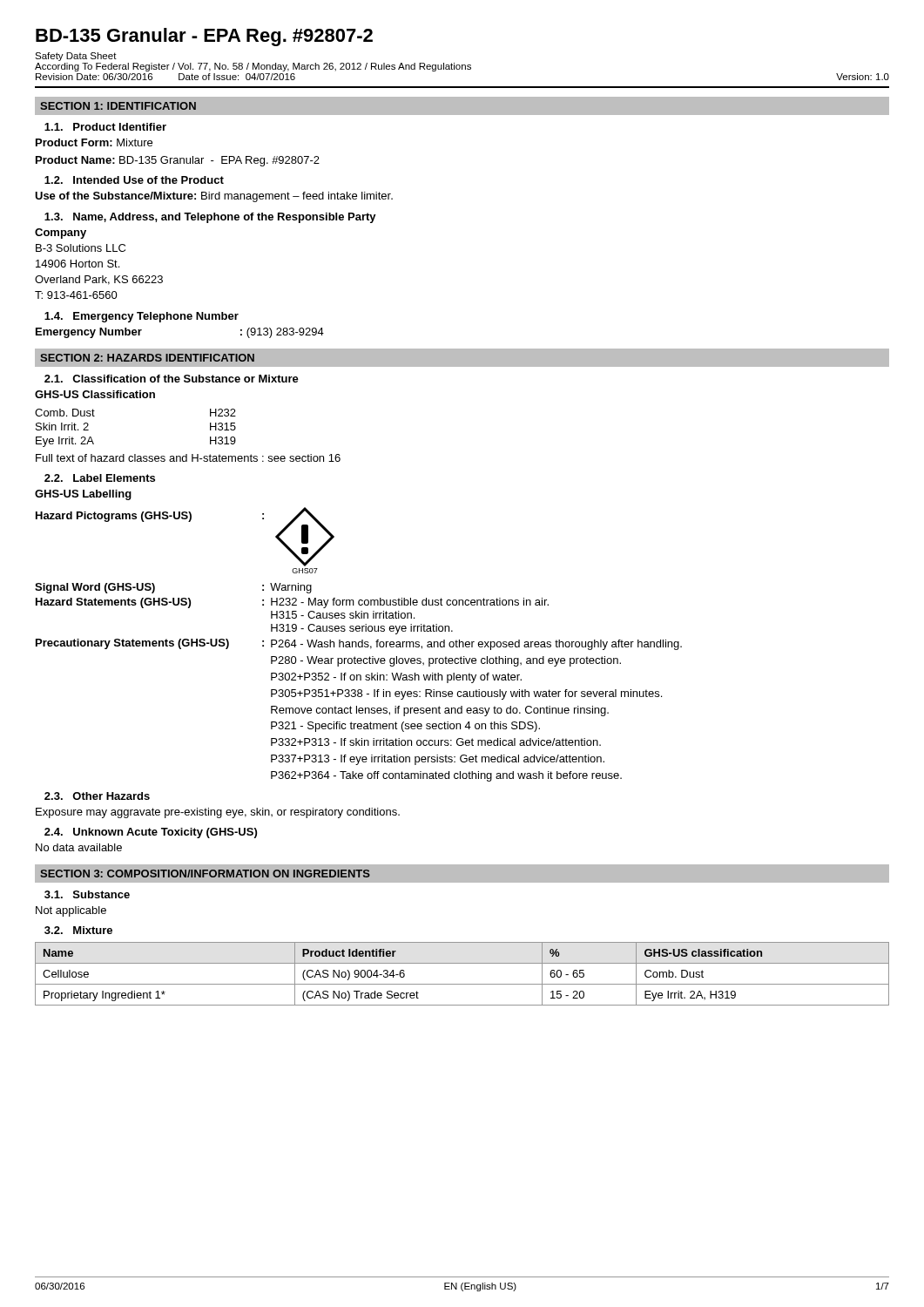The image size is (924, 1307).
Task: Find "Product Form: Mixture" on this page
Action: point(94,142)
